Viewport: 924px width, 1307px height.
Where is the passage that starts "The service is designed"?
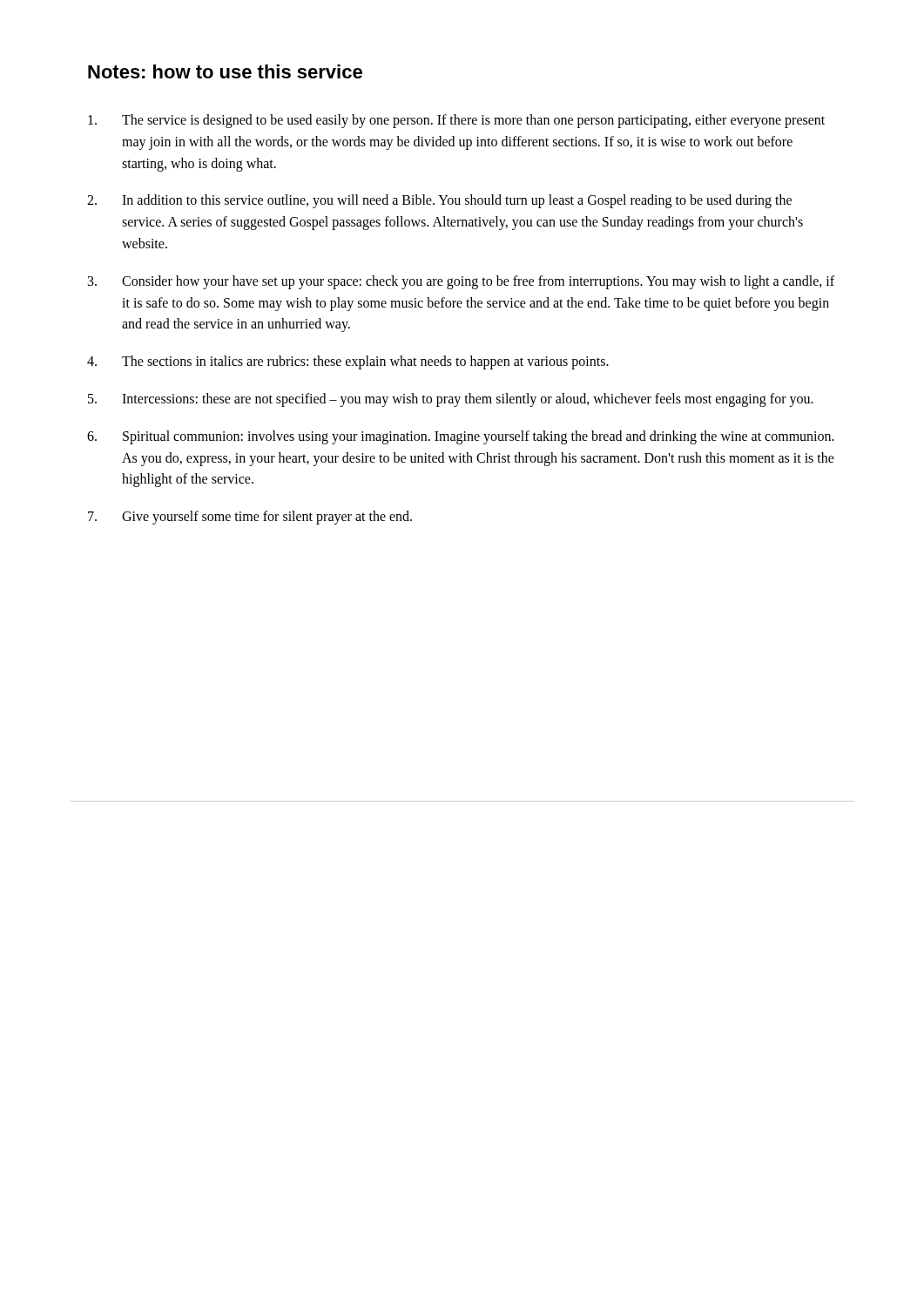(462, 142)
